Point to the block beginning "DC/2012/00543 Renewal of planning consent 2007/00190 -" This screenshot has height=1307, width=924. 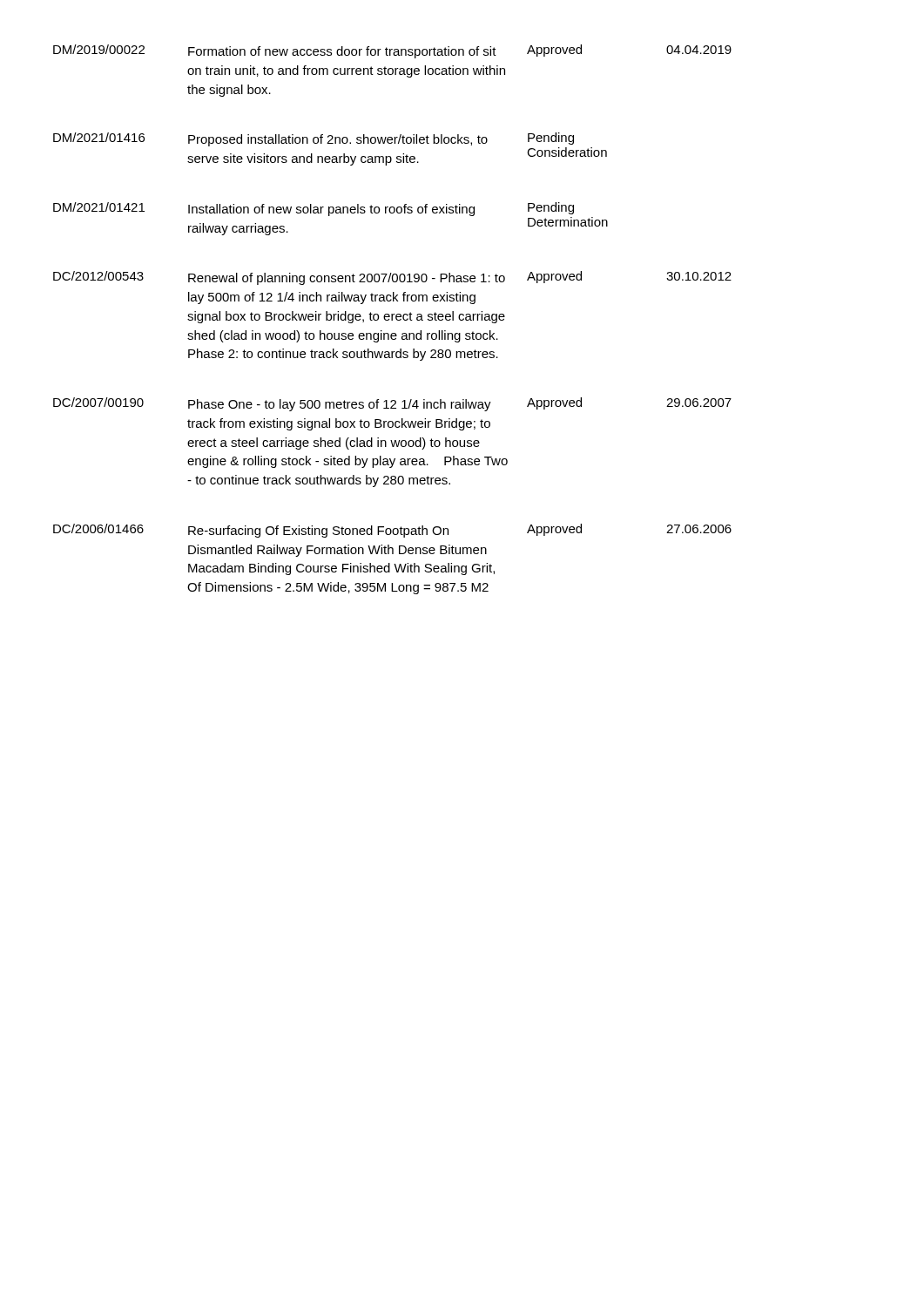point(416,316)
